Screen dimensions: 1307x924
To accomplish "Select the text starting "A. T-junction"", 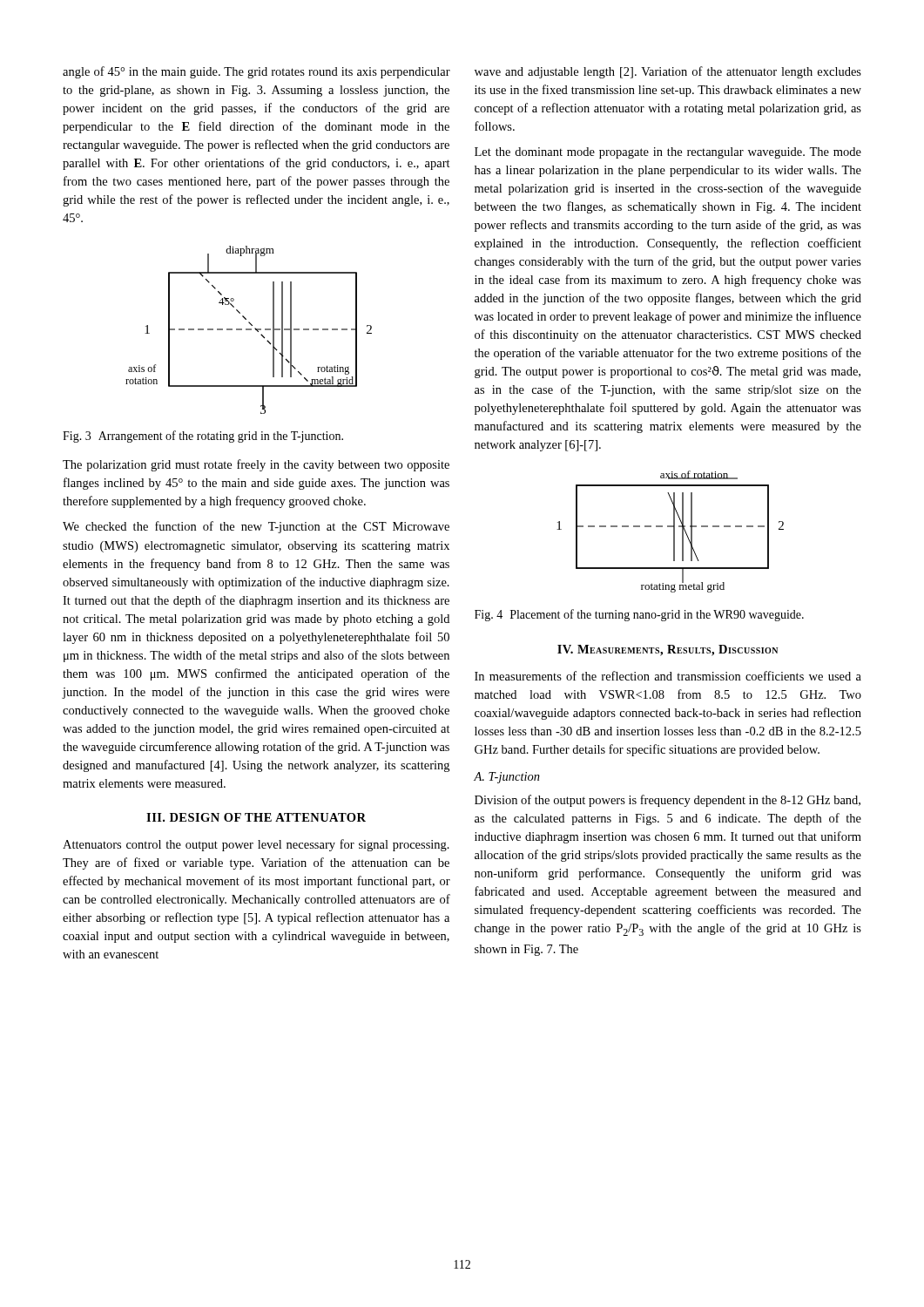I will (507, 776).
